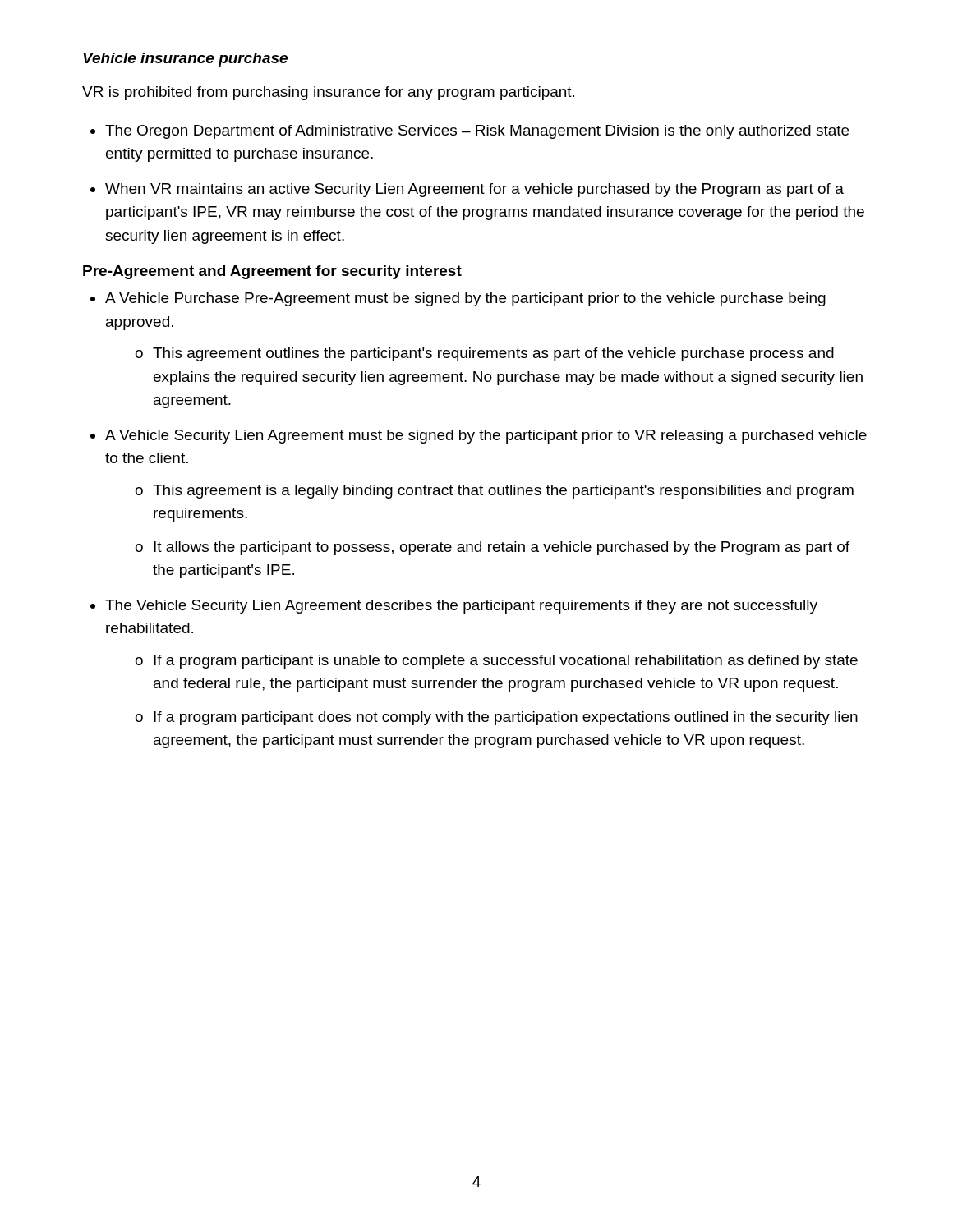Locate the block starting "When VR maintains an"
This screenshot has height=1232, width=953.
485,212
